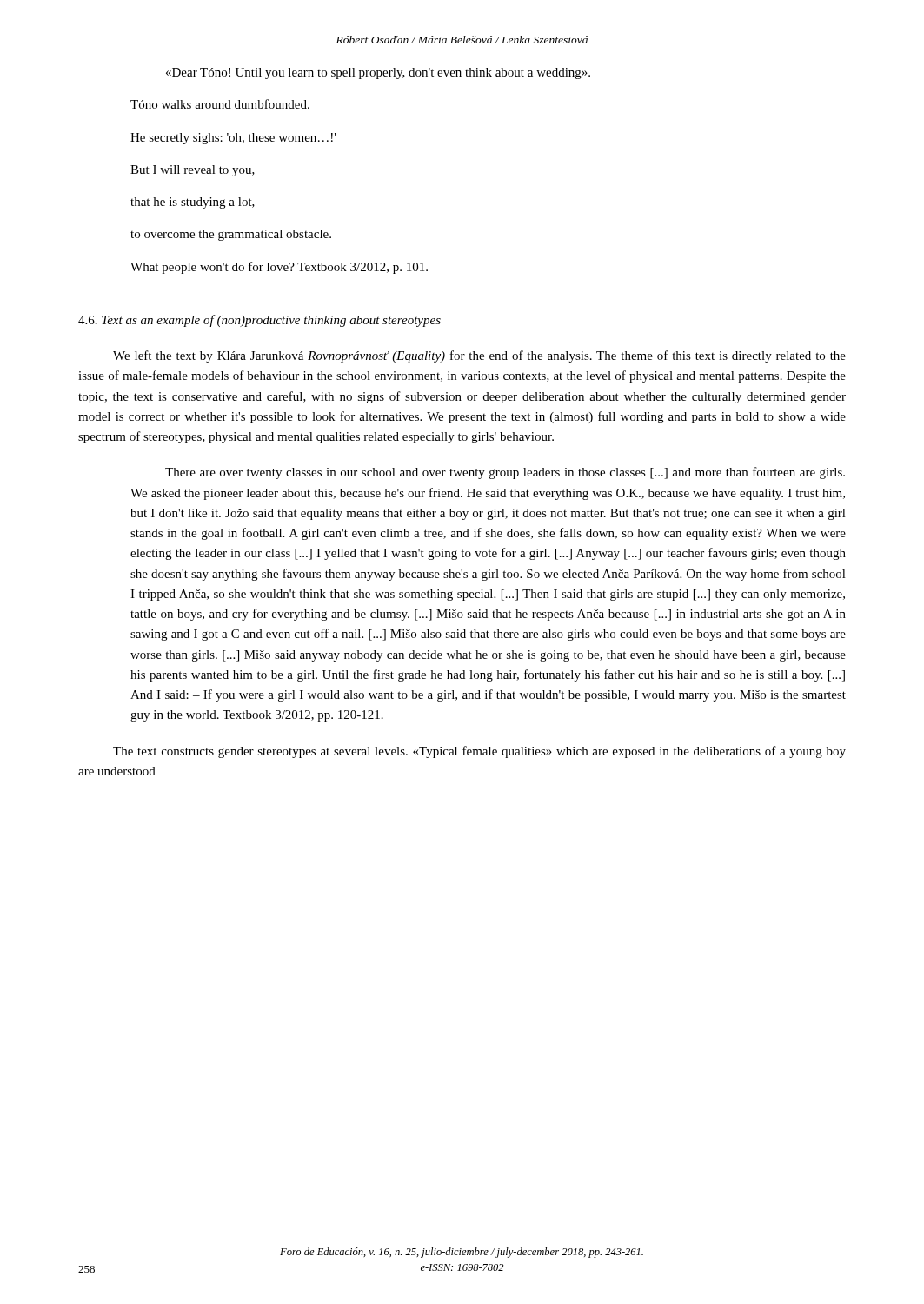The width and height of the screenshot is (924, 1304).
Task: Locate the text block containing "There are over twenty classes in"
Action: 488,594
